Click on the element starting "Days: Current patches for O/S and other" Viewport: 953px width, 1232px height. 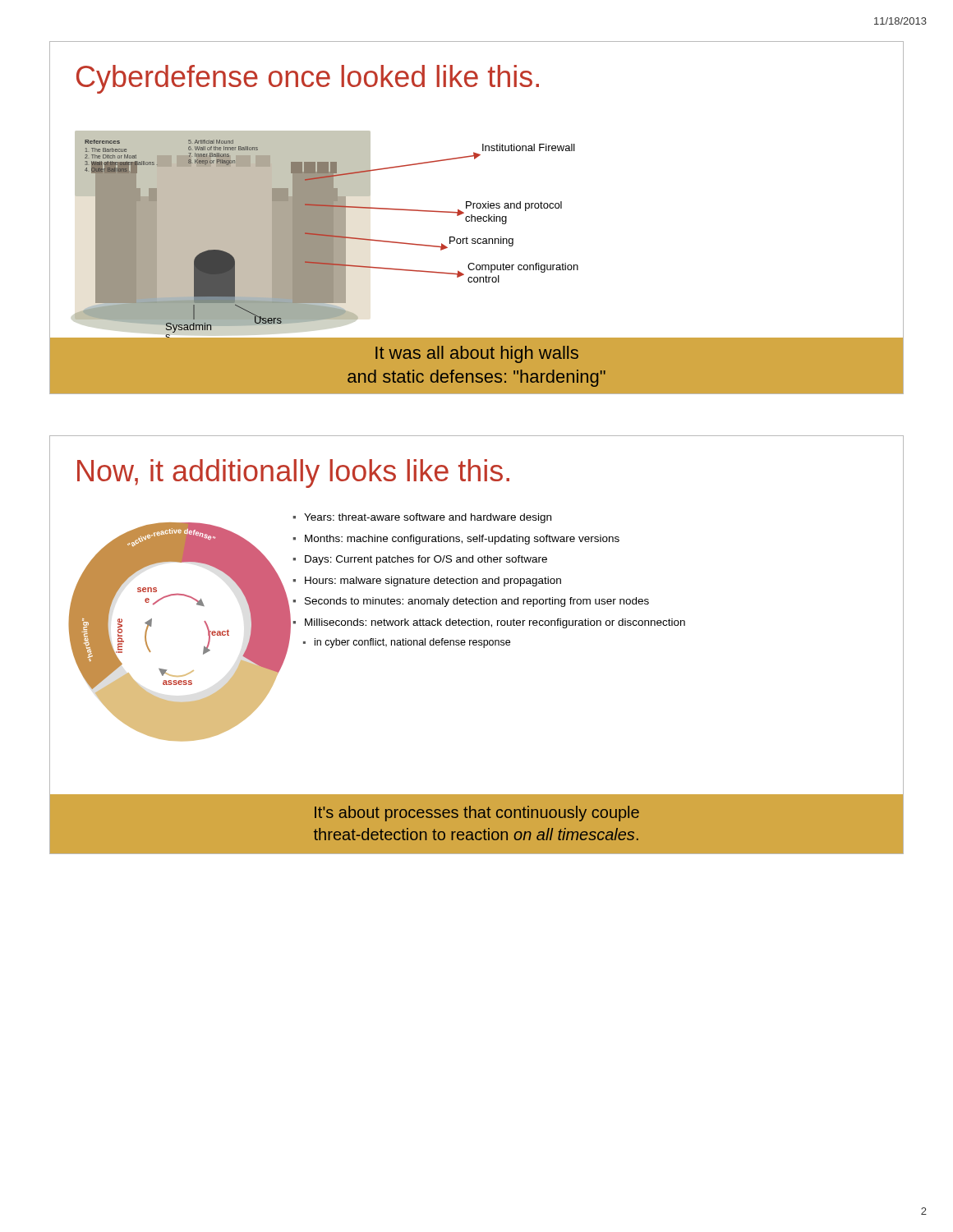coord(426,559)
